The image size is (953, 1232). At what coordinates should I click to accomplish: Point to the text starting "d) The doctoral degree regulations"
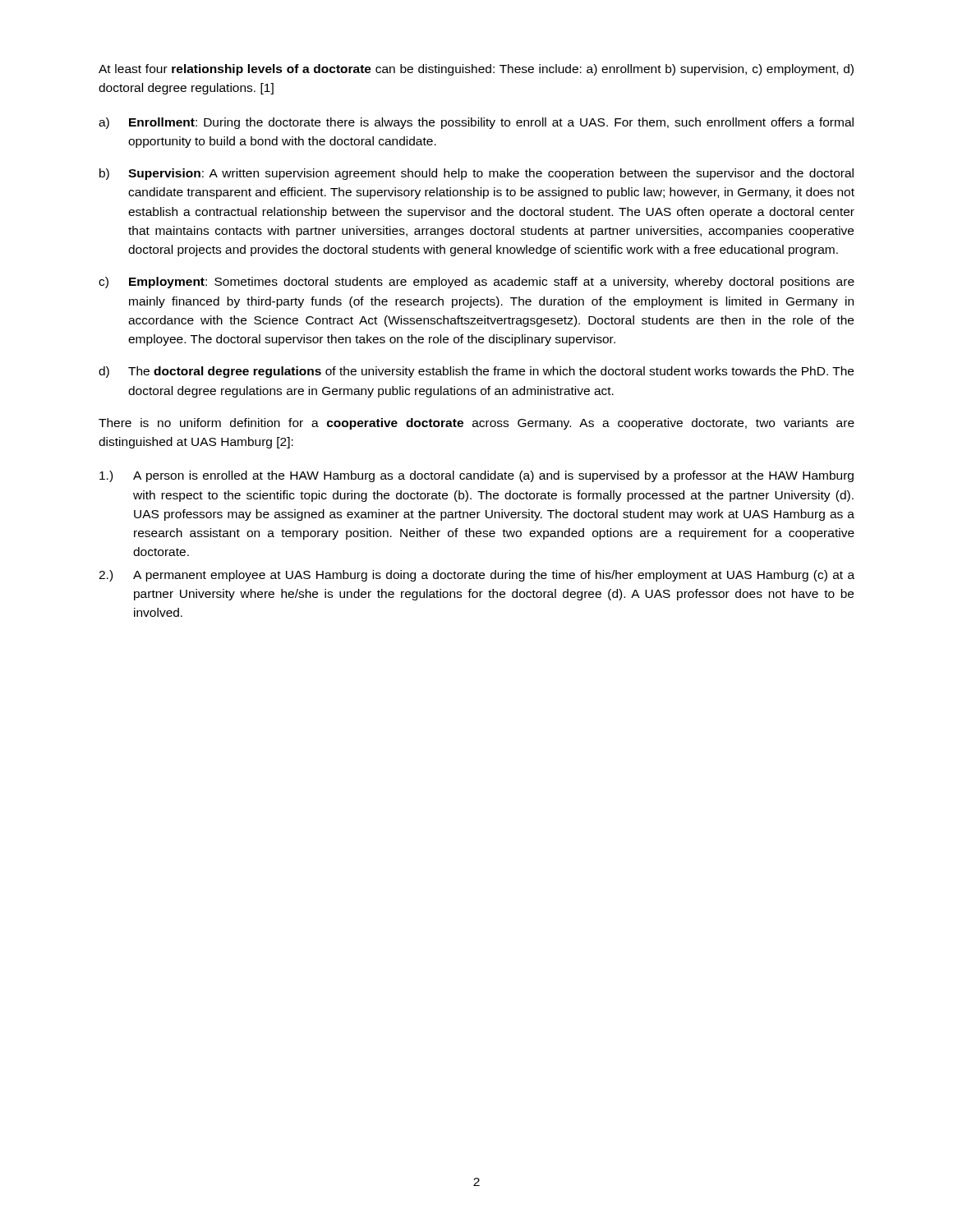[476, 381]
